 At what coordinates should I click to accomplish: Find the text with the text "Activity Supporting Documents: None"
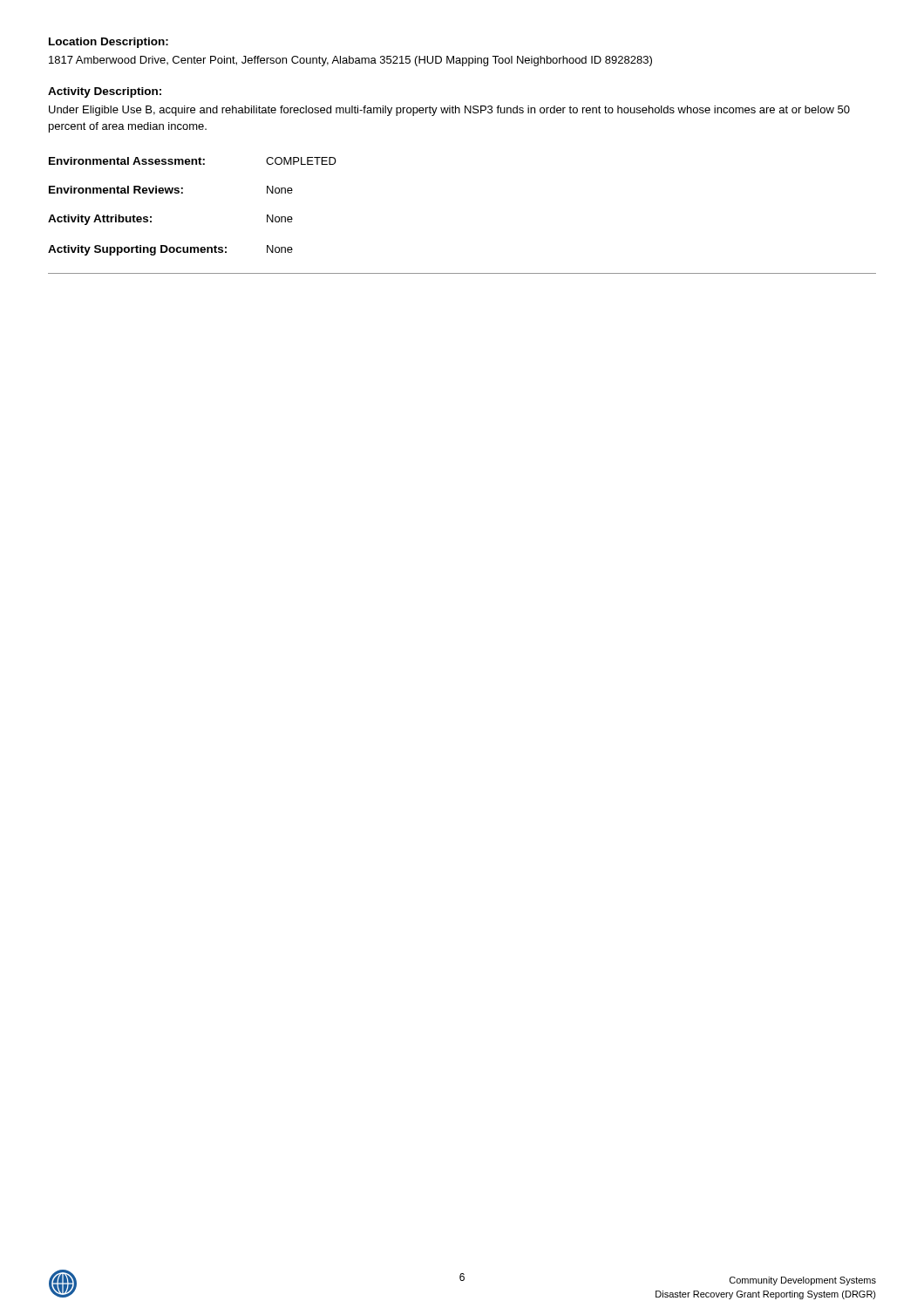pos(170,249)
